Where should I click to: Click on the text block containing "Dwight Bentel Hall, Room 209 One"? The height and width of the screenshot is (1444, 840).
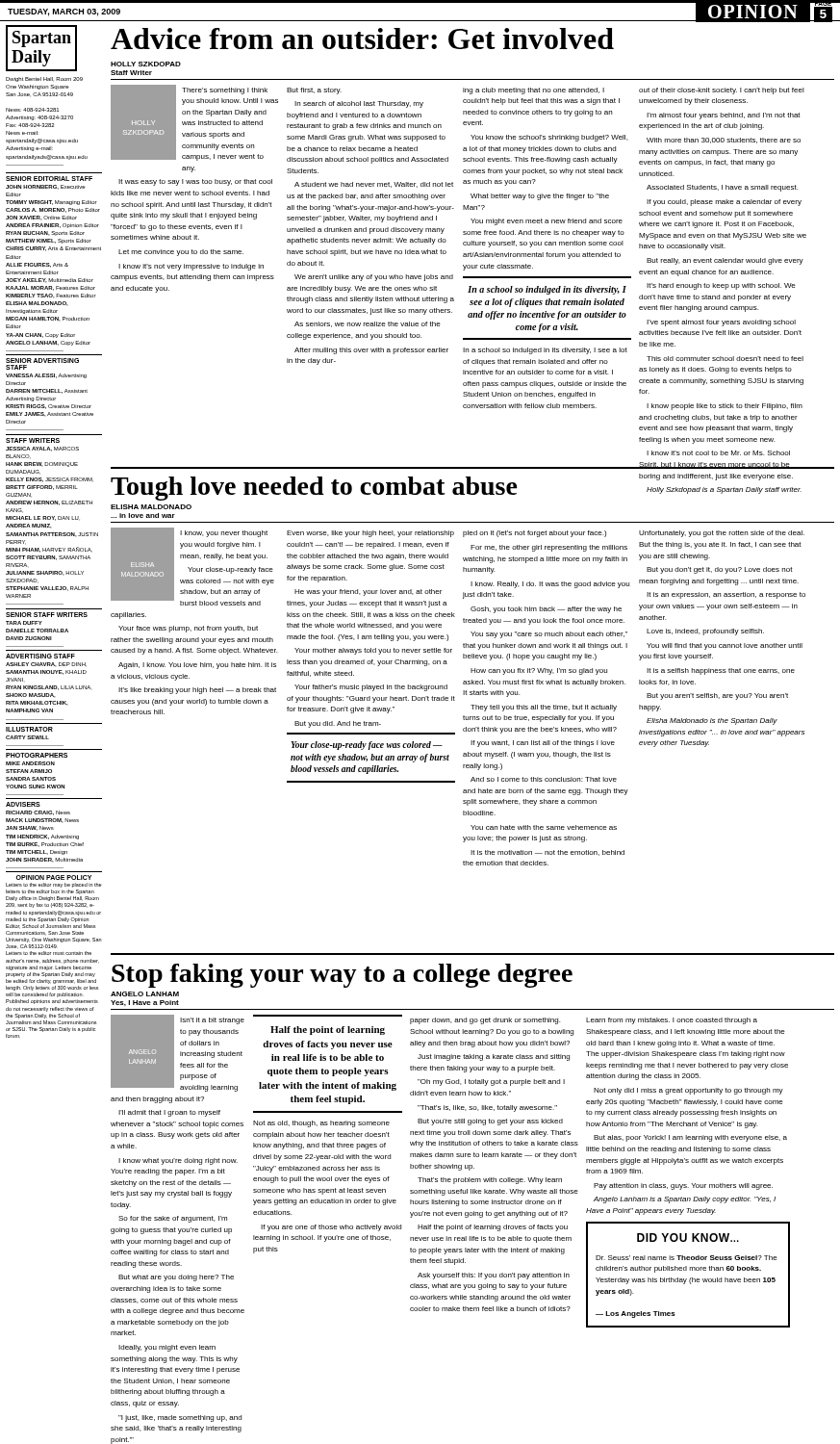click(x=47, y=121)
